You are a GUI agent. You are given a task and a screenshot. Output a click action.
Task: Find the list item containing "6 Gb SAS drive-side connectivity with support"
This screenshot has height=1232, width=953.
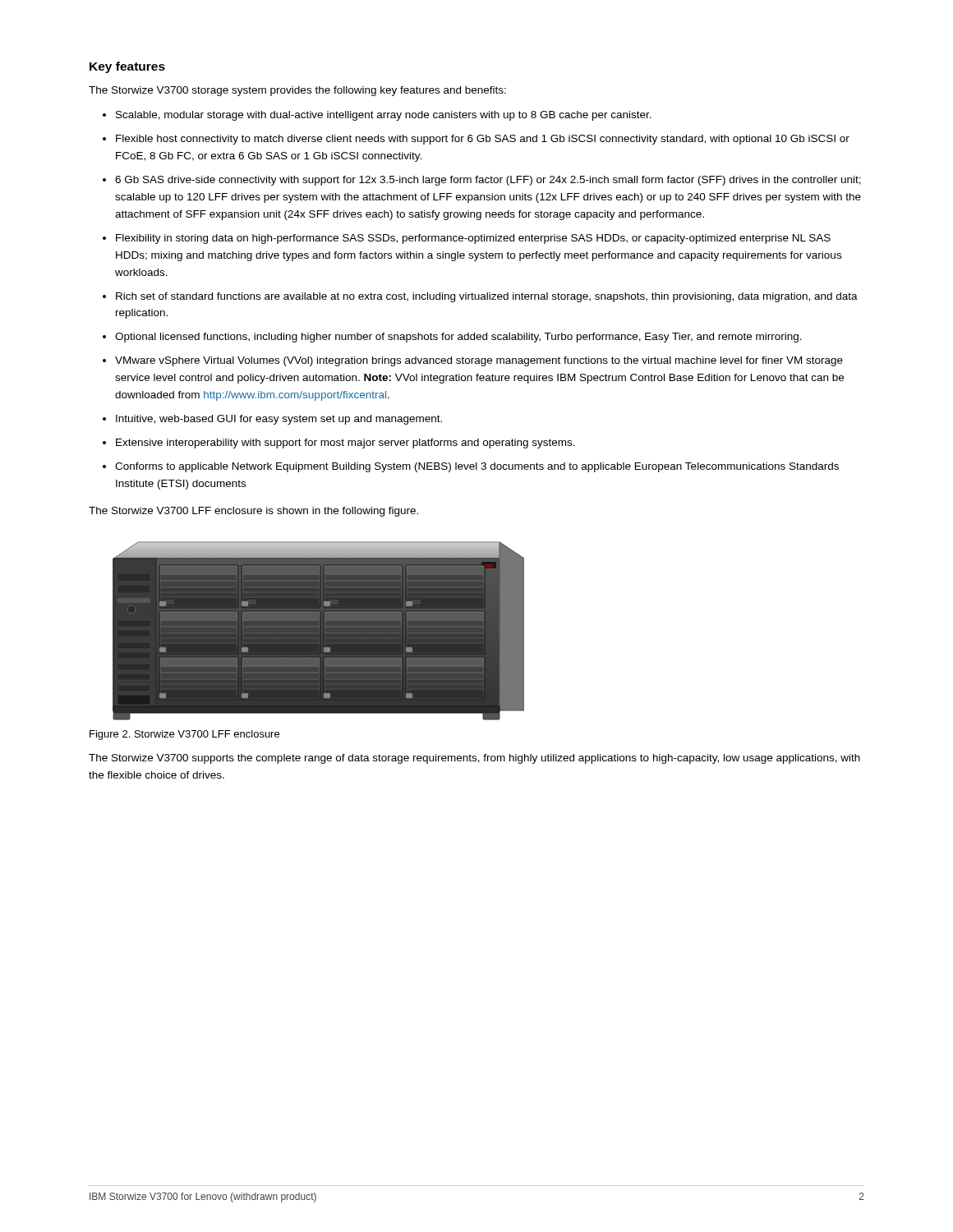488,197
